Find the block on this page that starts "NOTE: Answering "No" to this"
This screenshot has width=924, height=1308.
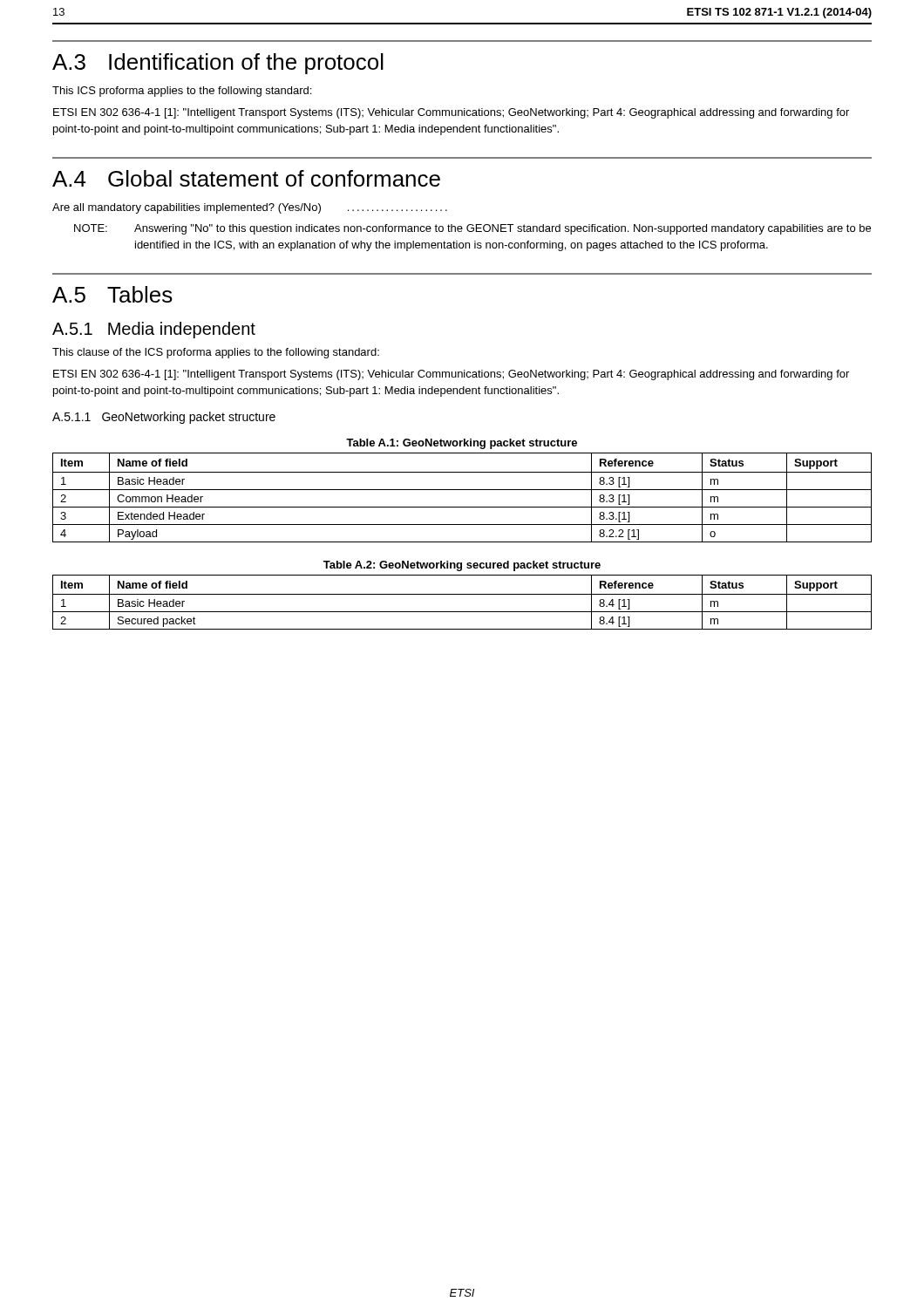click(472, 237)
